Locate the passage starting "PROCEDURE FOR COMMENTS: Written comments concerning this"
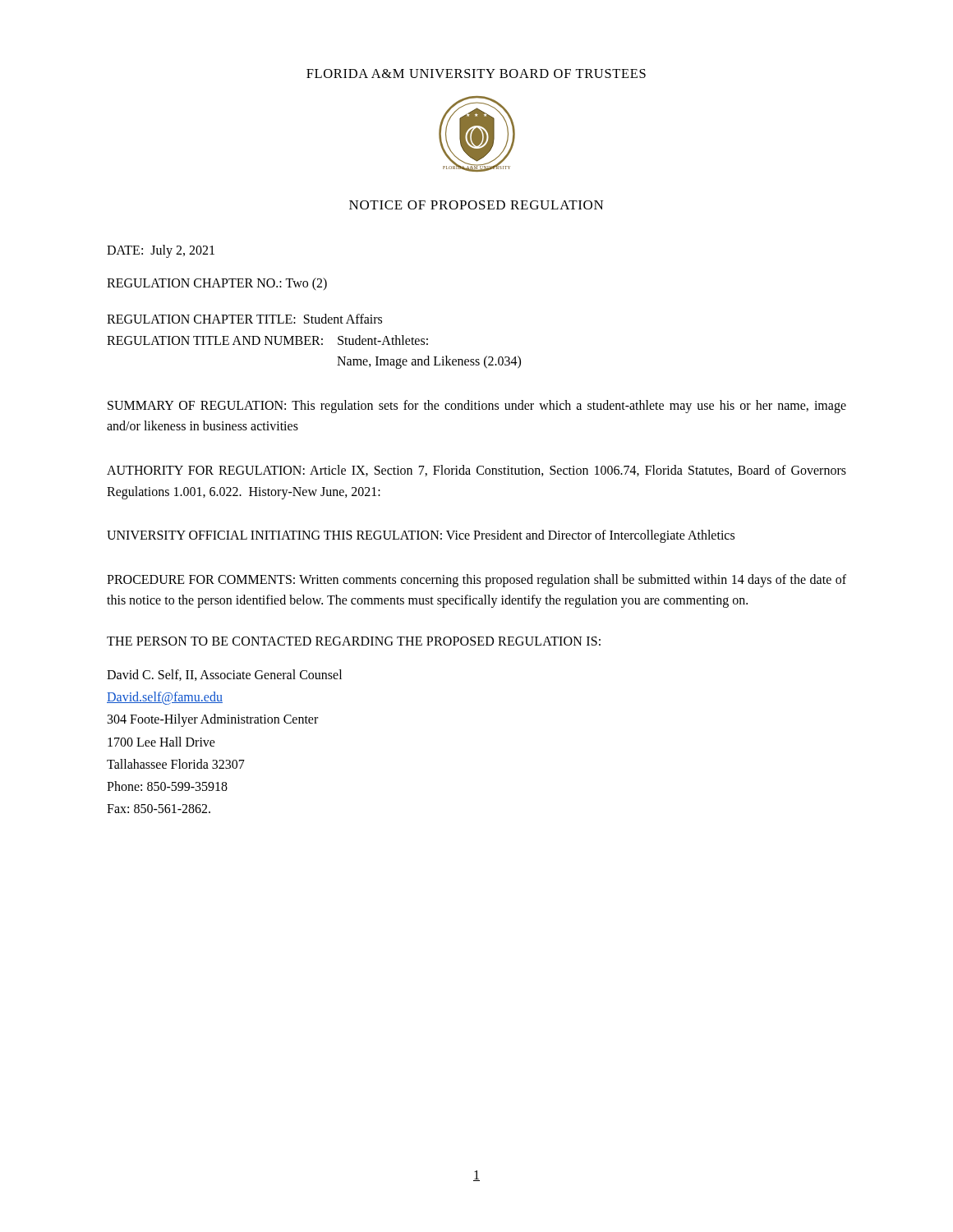The width and height of the screenshot is (953, 1232). pos(476,590)
